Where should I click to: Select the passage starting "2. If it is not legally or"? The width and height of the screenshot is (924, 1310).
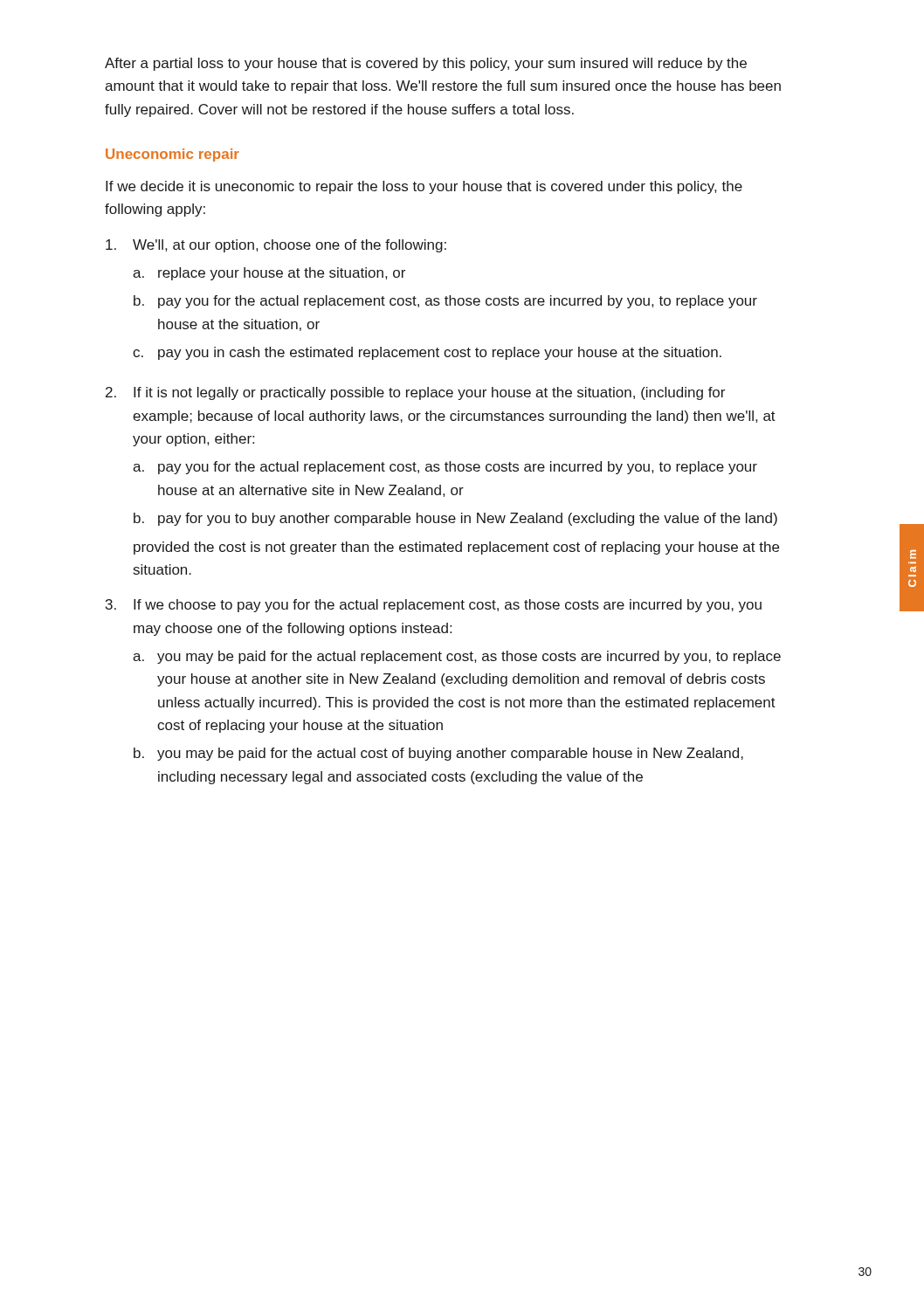(445, 482)
